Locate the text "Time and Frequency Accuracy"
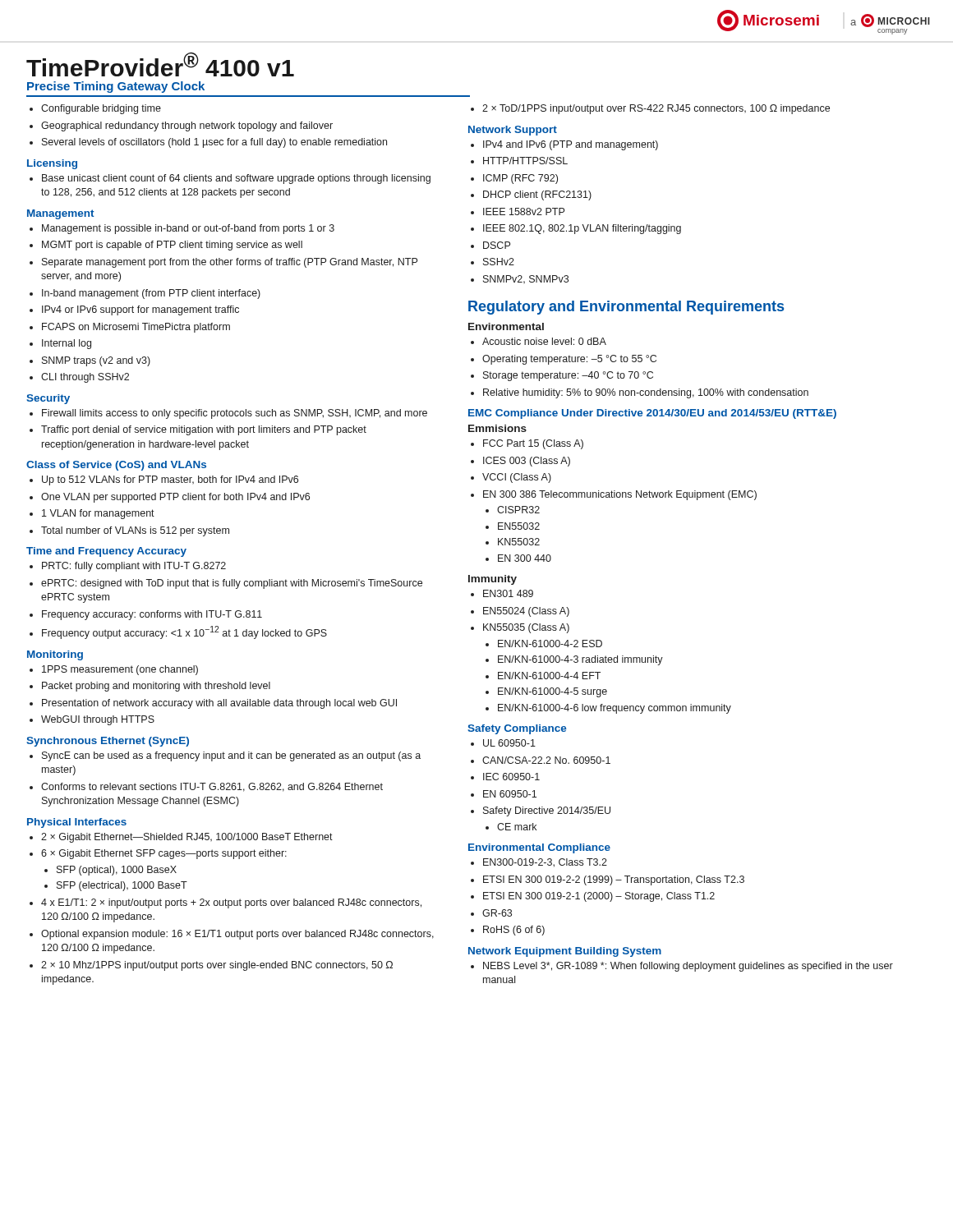The image size is (953, 1232). click(x=106, y=551)
